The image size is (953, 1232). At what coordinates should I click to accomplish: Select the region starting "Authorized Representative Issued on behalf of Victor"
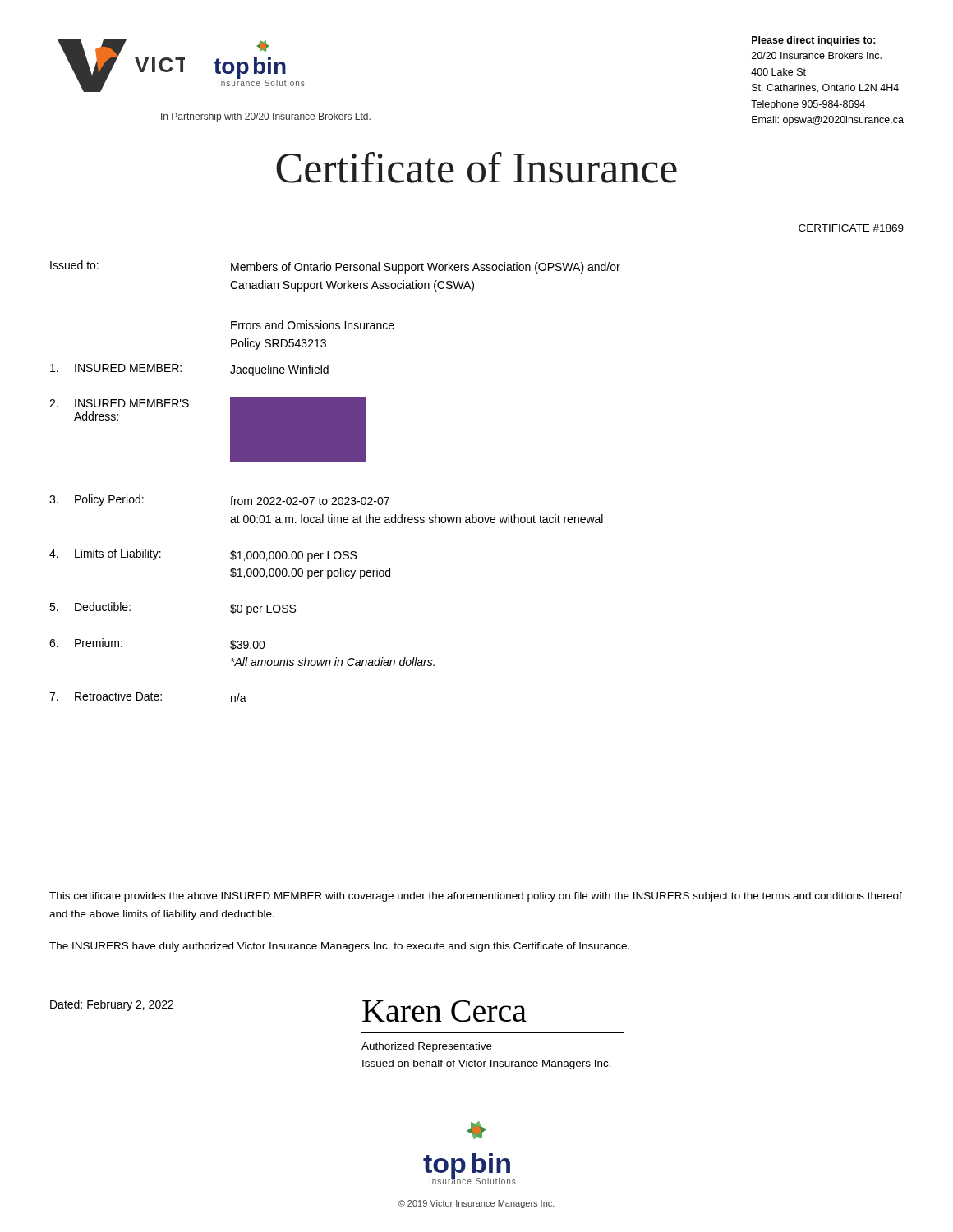pos(487,1055)
